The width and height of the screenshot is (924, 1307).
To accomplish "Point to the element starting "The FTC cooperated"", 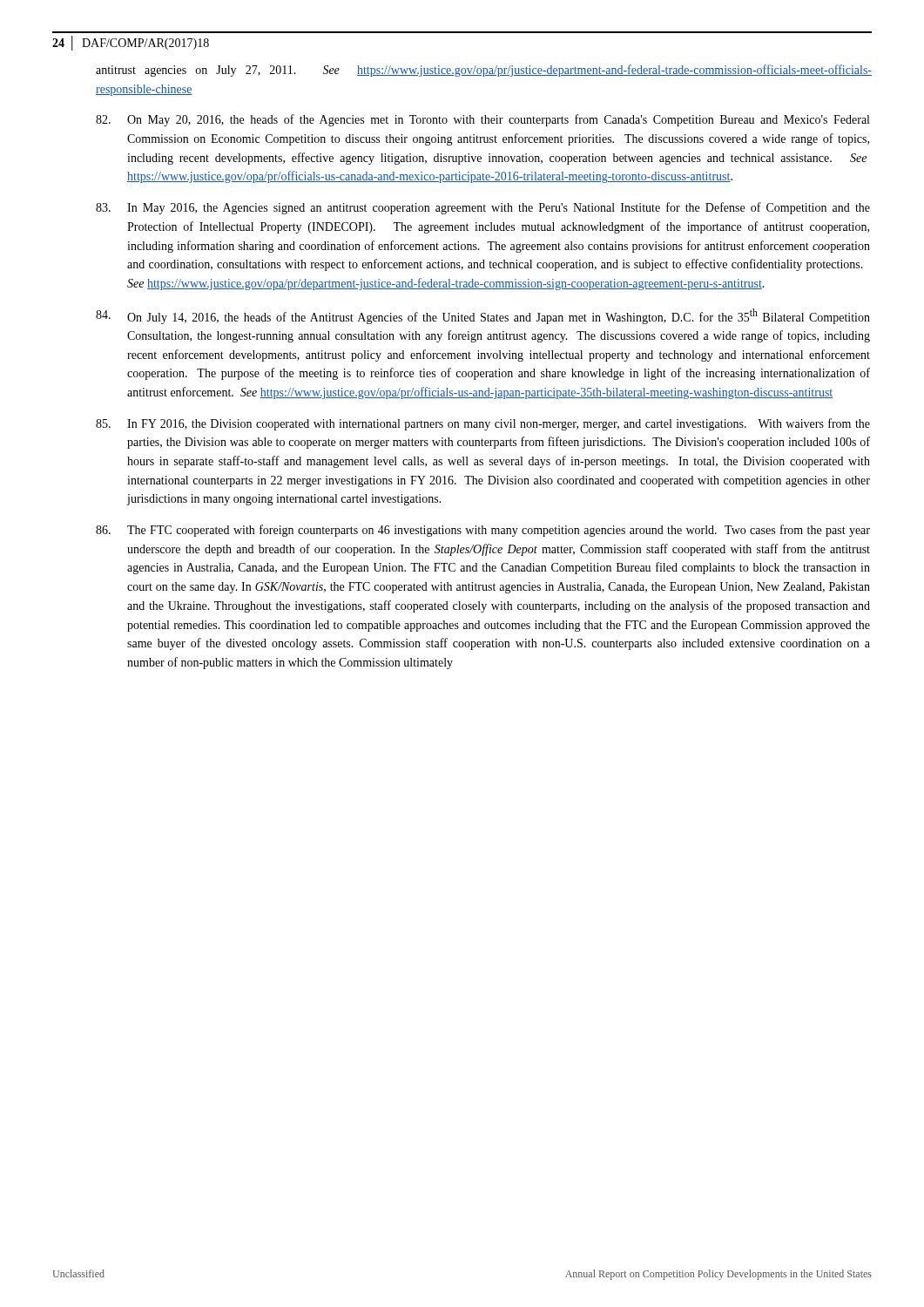I will [x=483, y=597].
